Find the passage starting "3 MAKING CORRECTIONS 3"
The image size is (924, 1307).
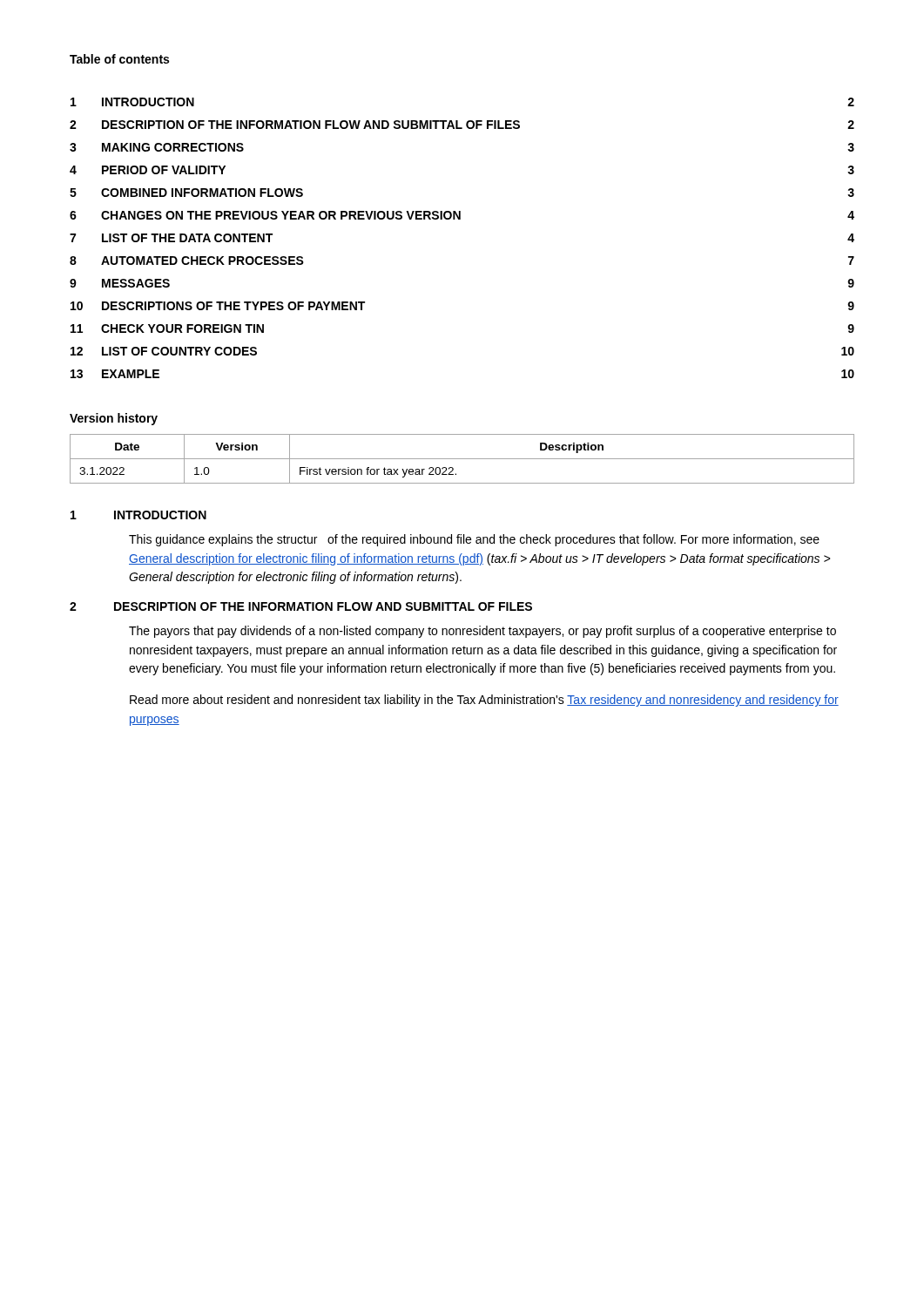(x=182, y=147)
